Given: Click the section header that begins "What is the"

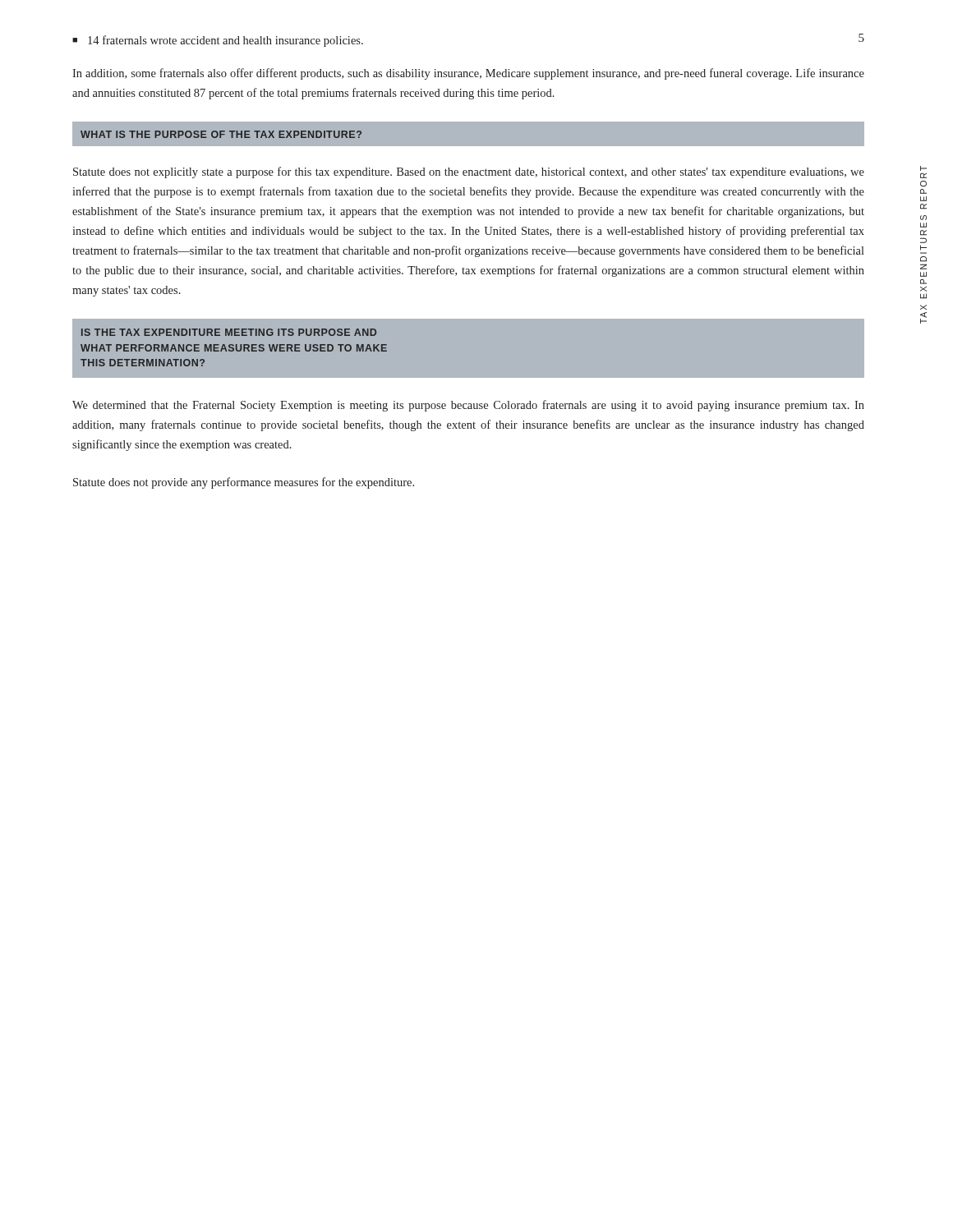Looking at the screenshot, I should tap(222, 135).
